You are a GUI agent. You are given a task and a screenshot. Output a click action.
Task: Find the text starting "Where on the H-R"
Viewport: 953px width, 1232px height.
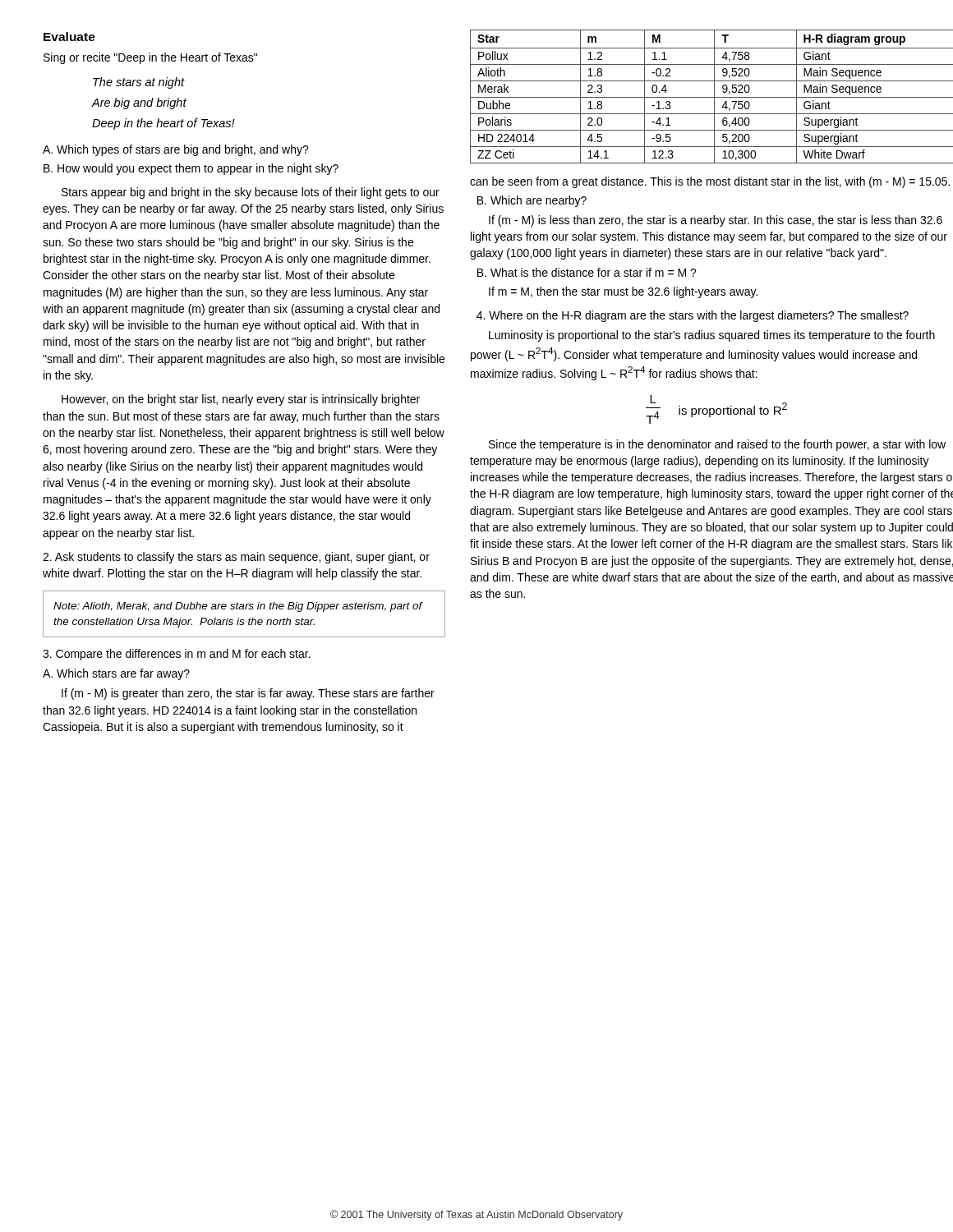coord(689,315)
